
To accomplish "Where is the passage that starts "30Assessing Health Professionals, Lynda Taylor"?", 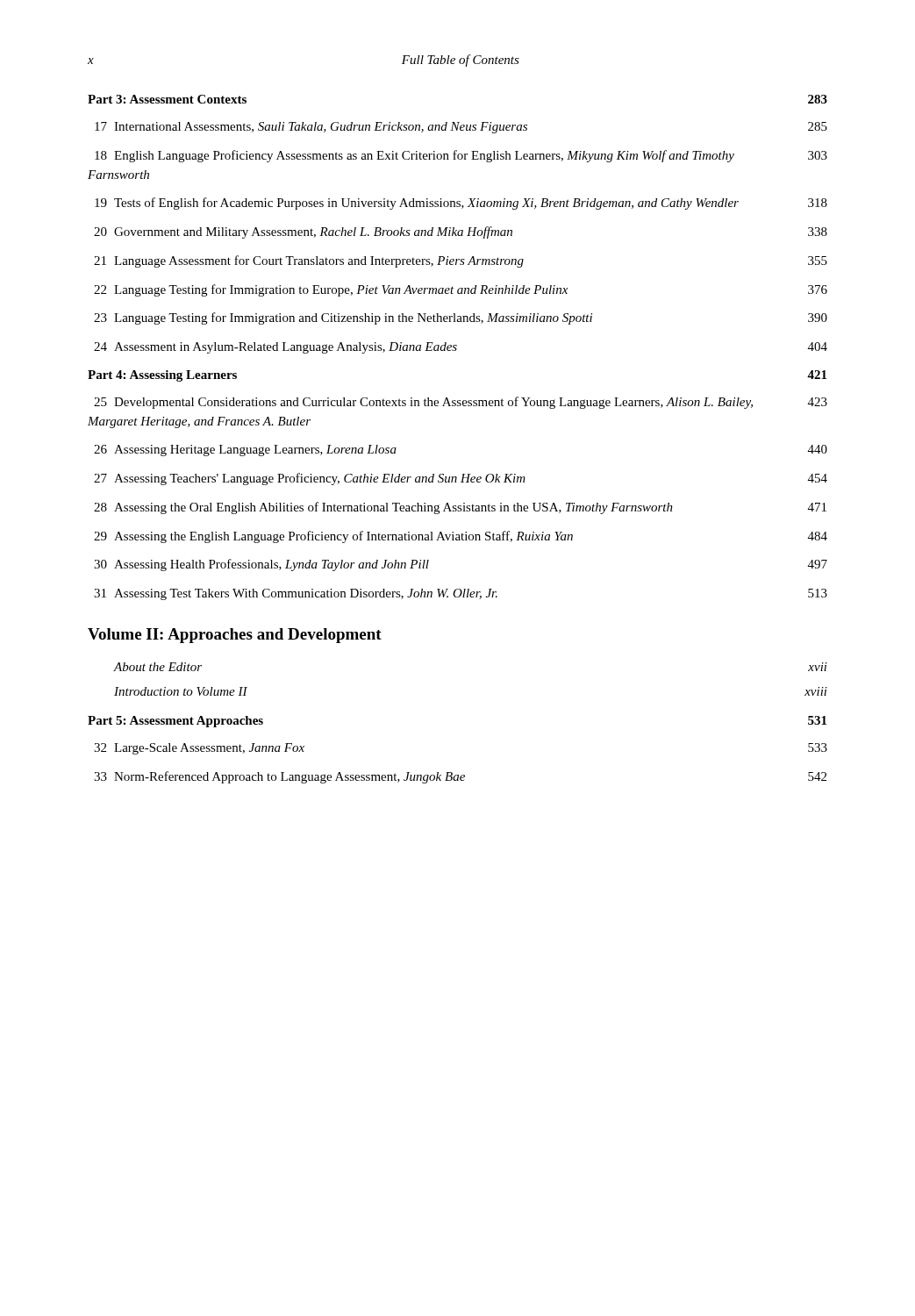I will tap(266, 565).
